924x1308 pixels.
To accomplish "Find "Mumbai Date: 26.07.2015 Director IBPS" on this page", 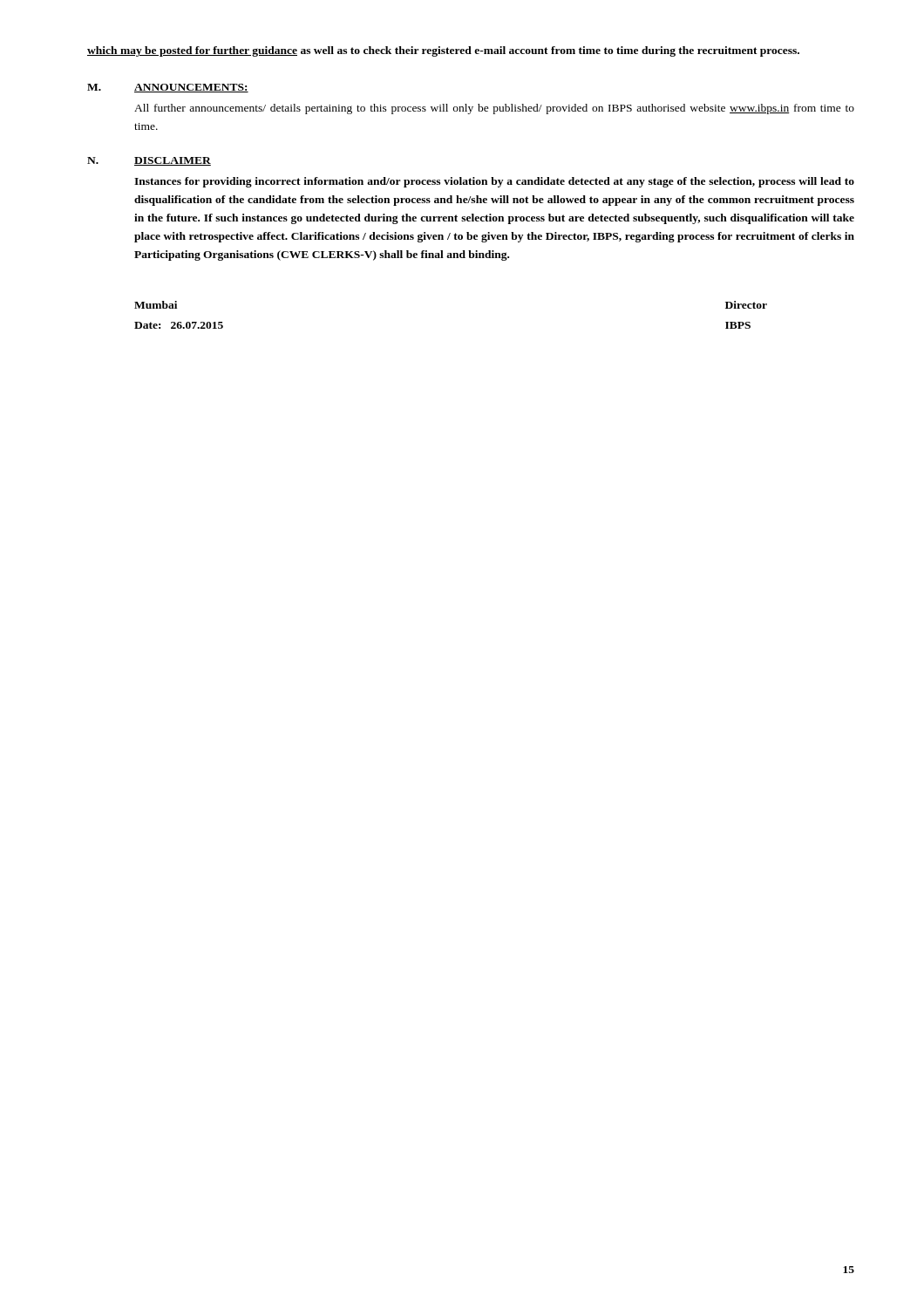I will [x=153, y=305].
